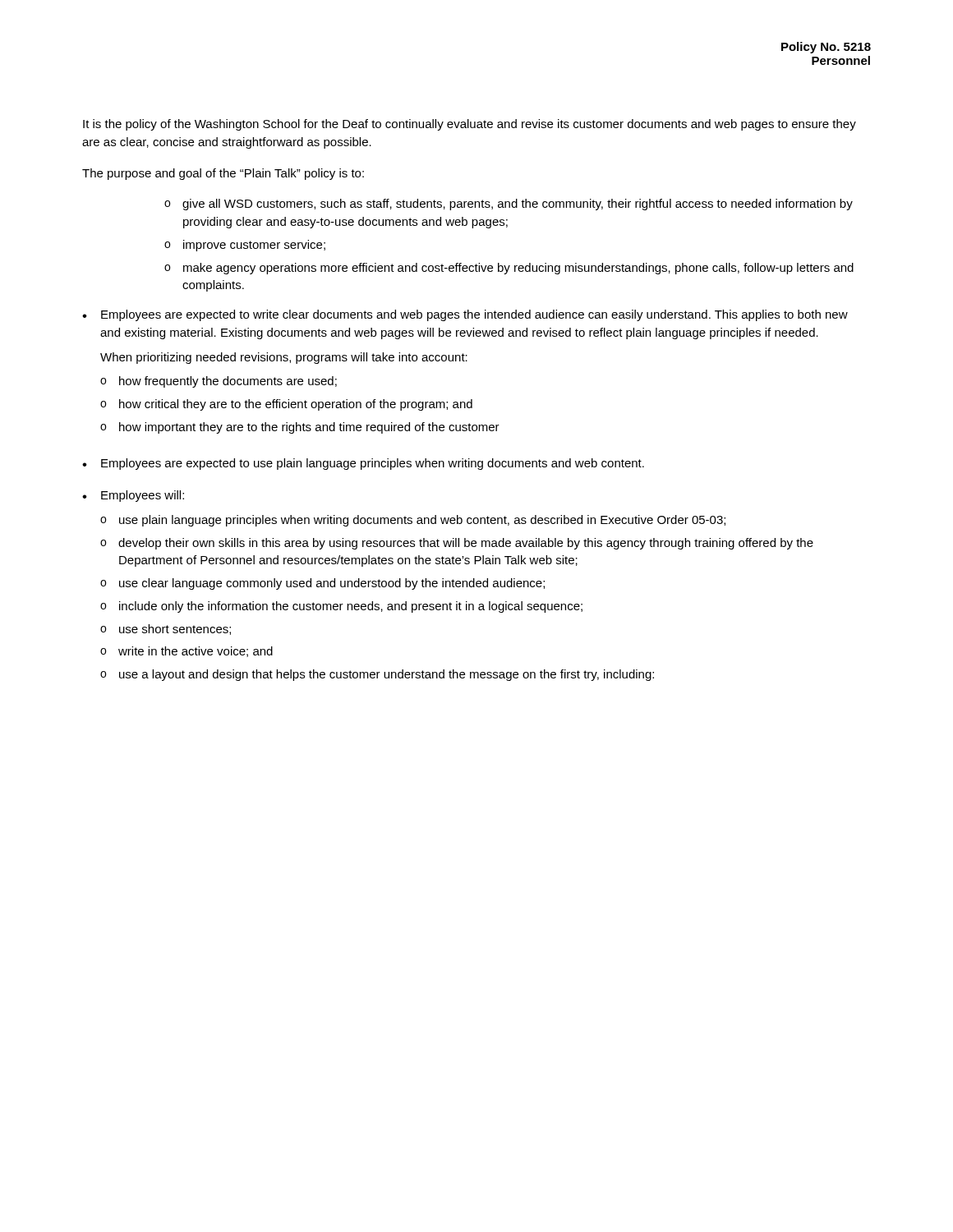Locate the text starting "It is the policy of the Washington"

(x=476, y=133)
